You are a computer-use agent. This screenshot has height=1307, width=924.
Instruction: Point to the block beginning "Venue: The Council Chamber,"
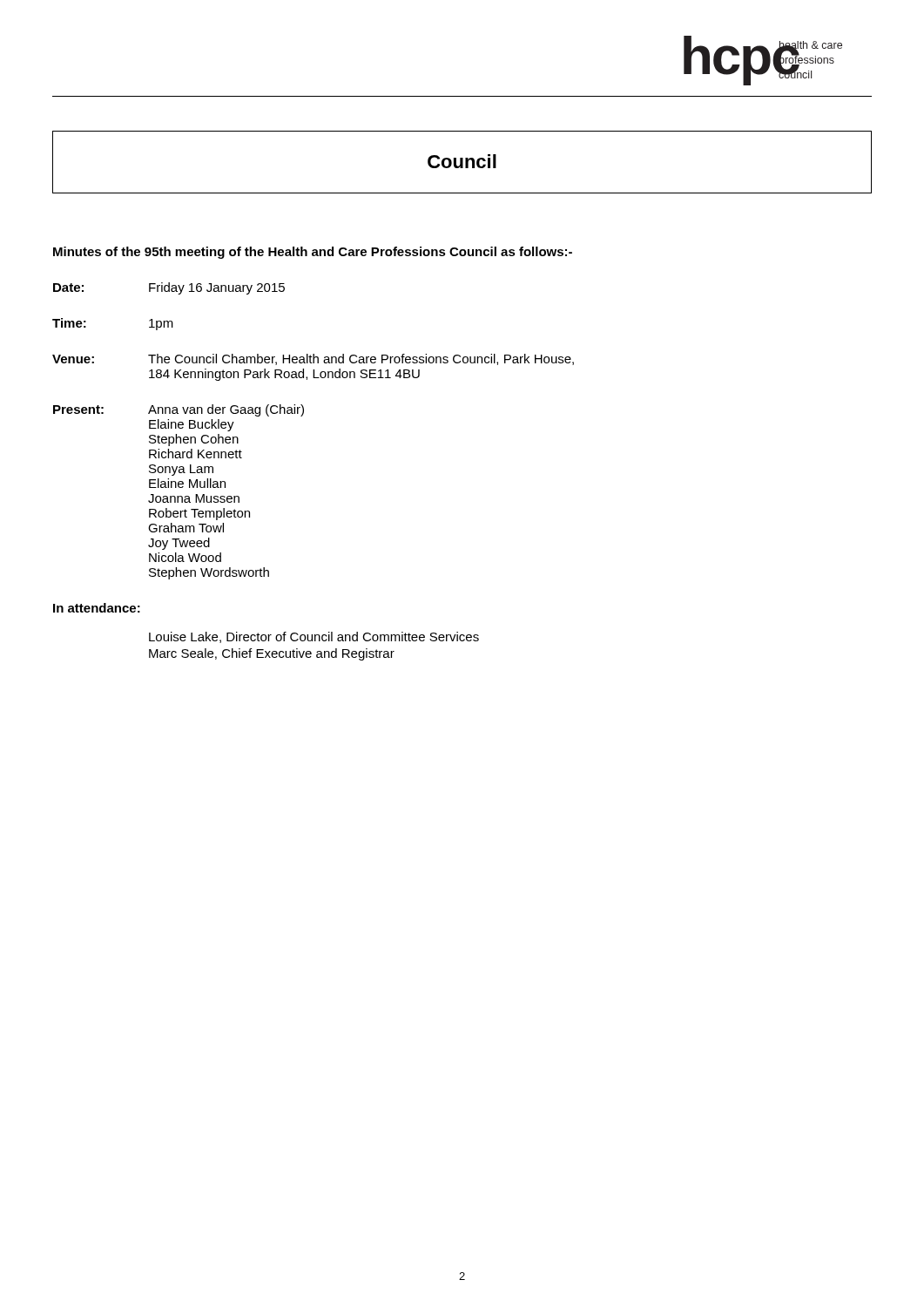462,366
